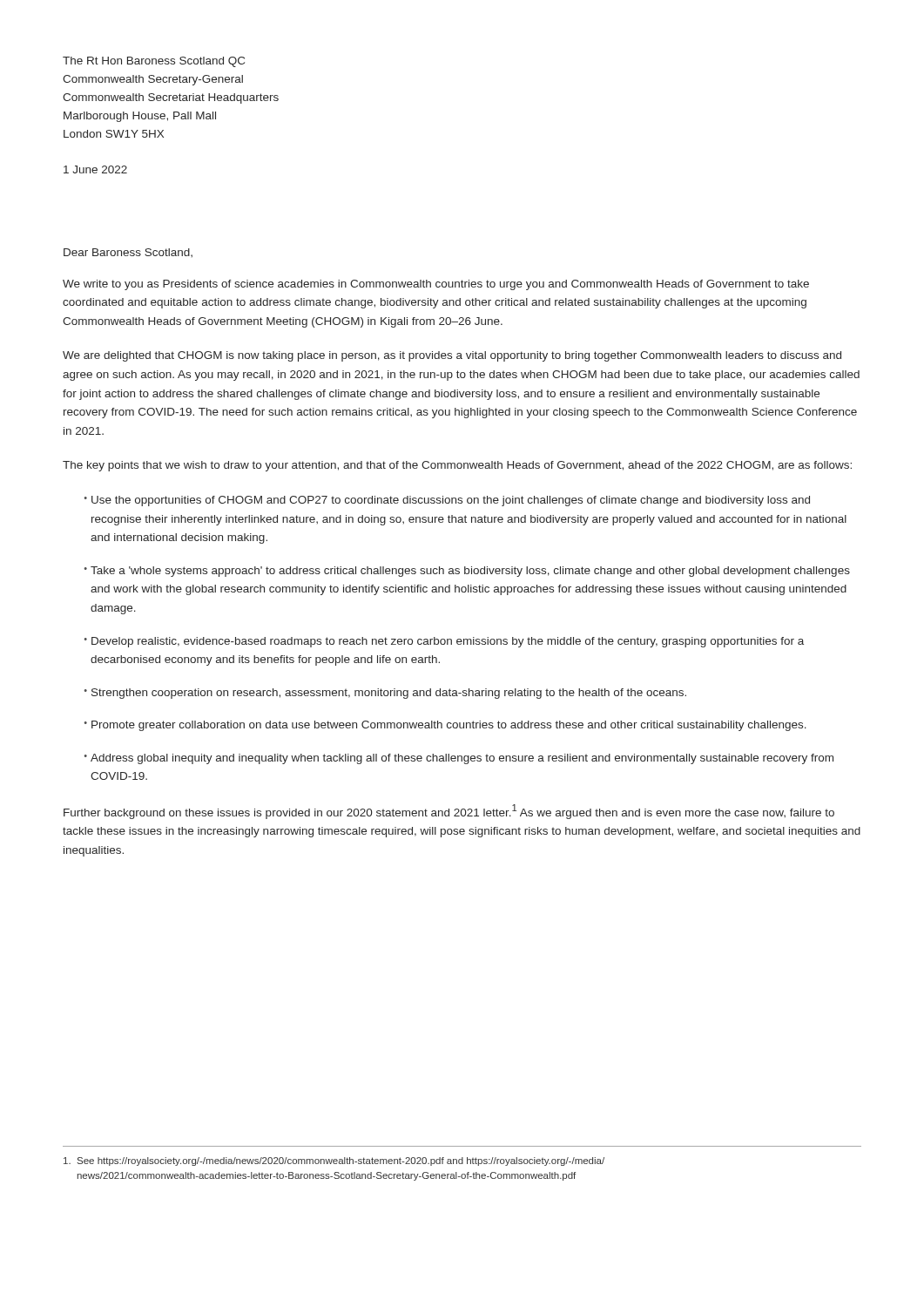This screenshot has width=924, height=1307.
Task: Locate the text block starting "1 June 2022"
Action: point(95,169)
